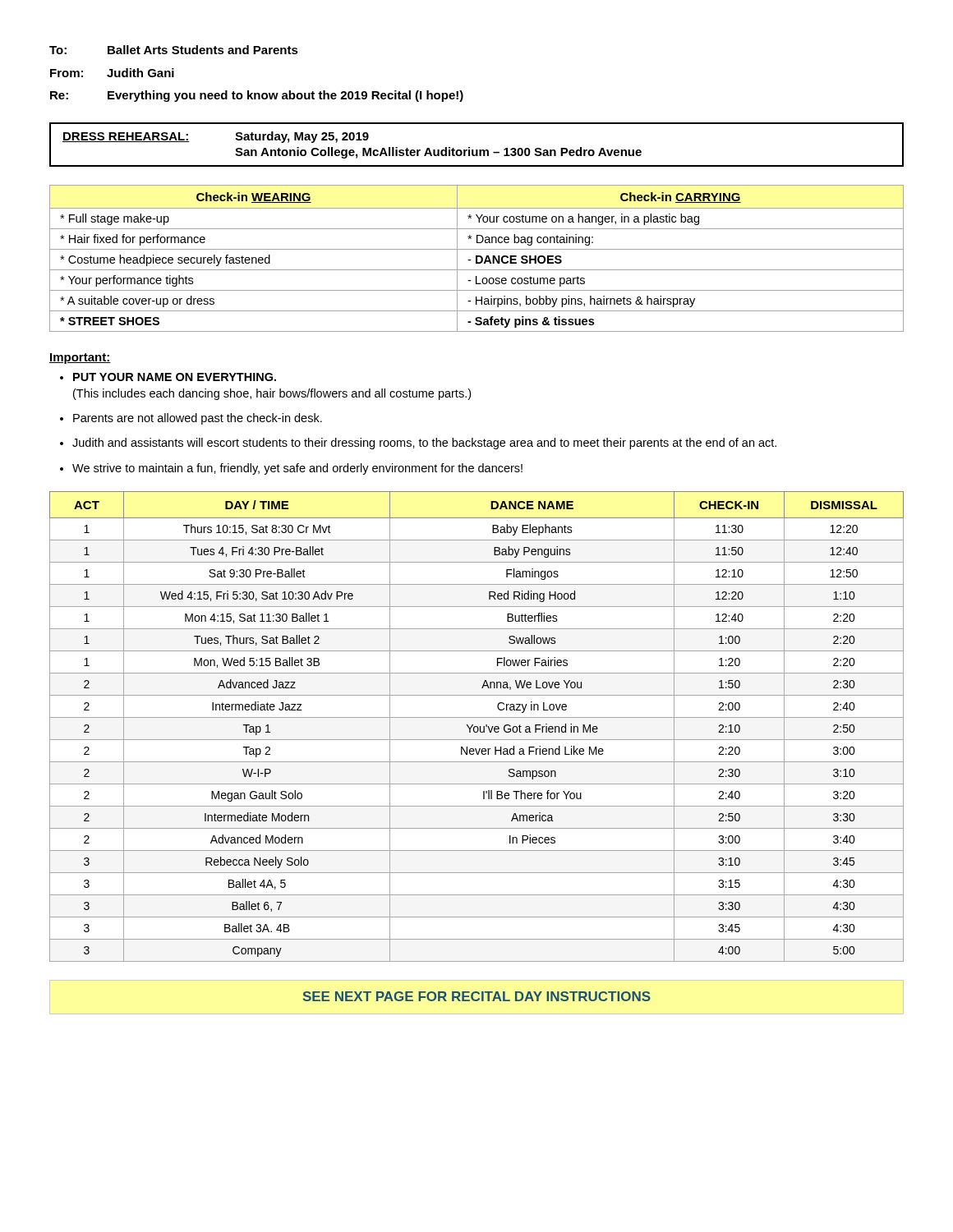Screen dimensions: 1232x953
Task: Find the block on this page that starts "Judith and assistants will escort"
Action: click(x=476, y=443)
